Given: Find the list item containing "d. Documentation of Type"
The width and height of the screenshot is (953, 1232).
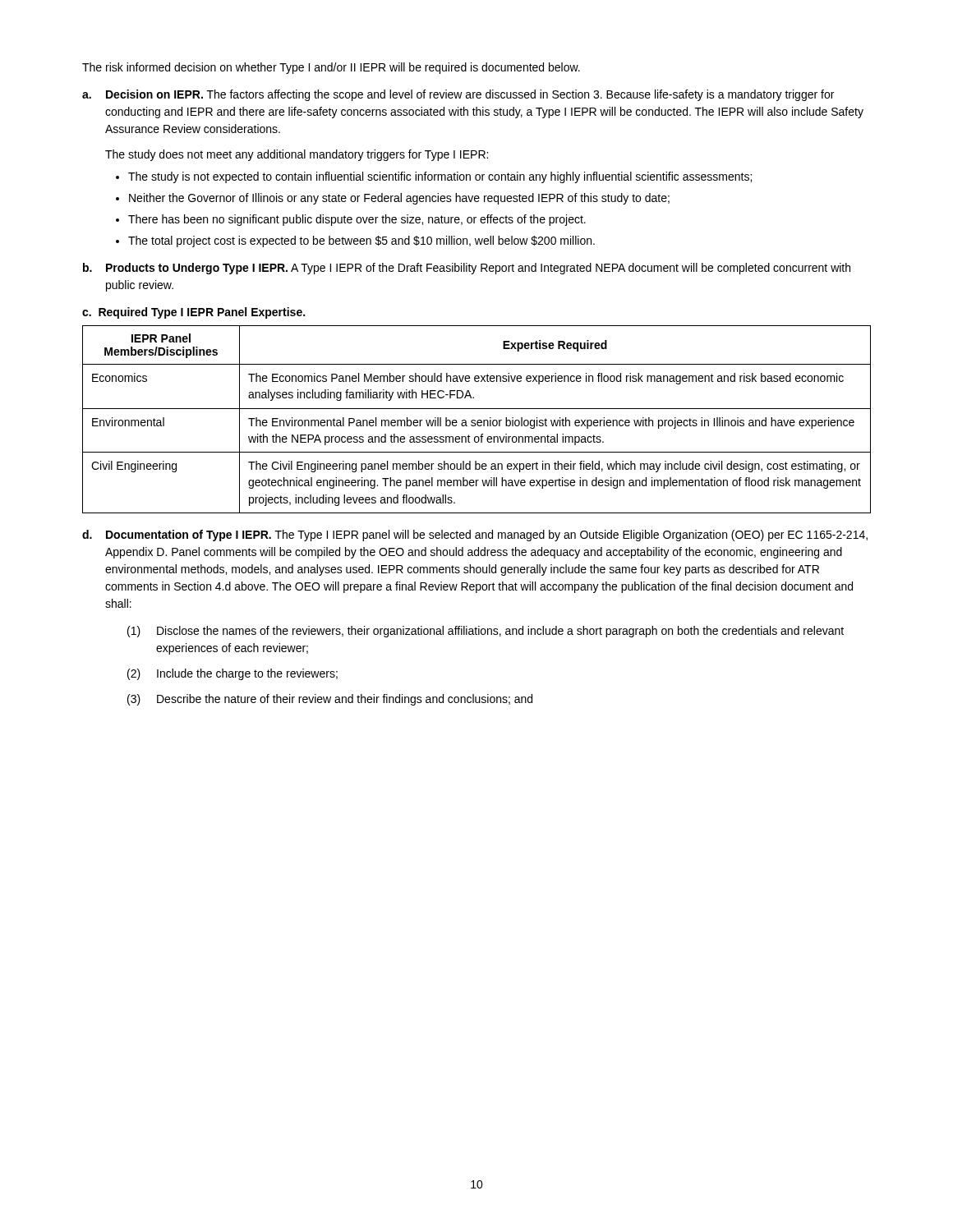Looking at the screenshot, I should (476, 570).
